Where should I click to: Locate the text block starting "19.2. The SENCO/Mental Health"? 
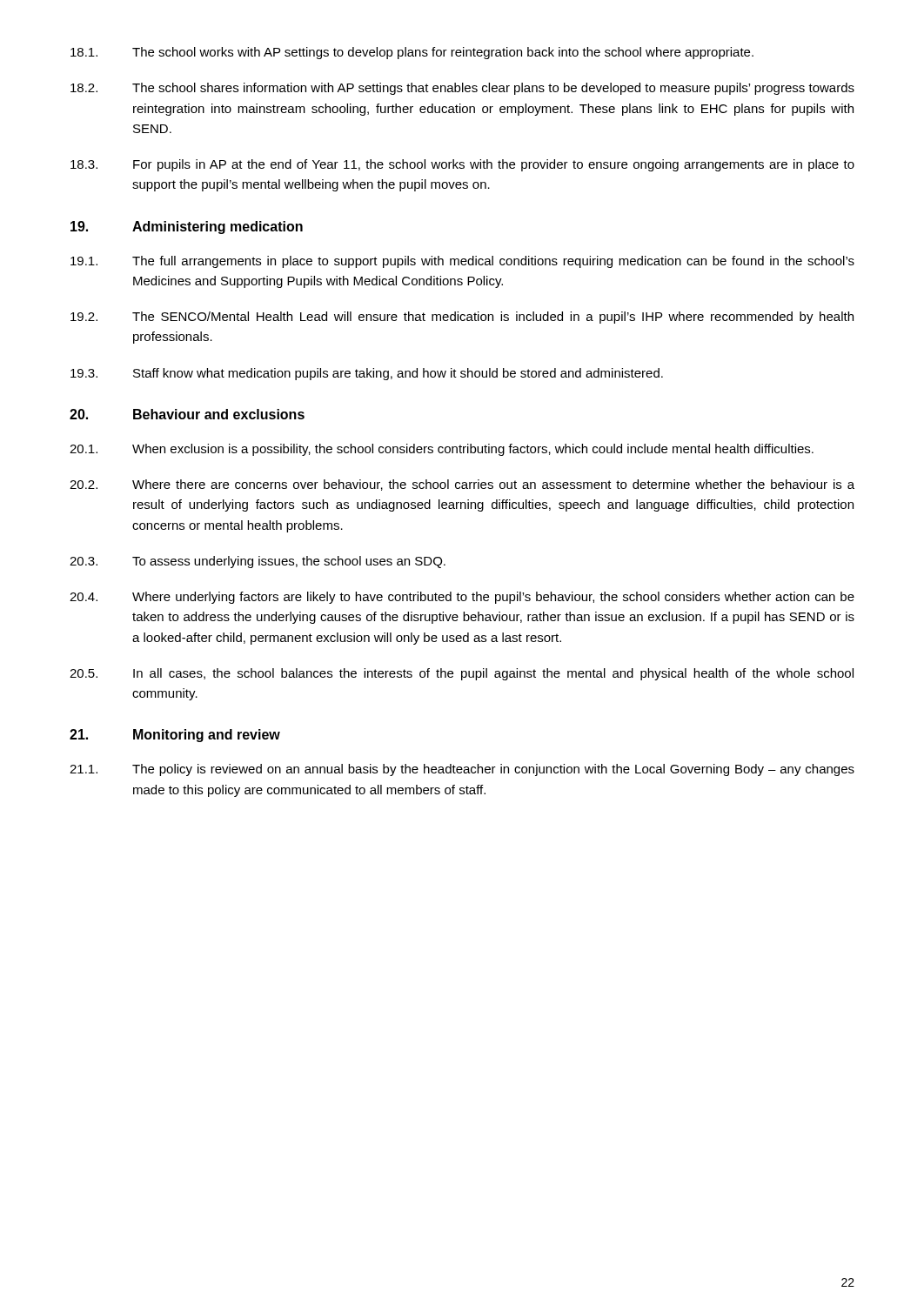(462, 327)
